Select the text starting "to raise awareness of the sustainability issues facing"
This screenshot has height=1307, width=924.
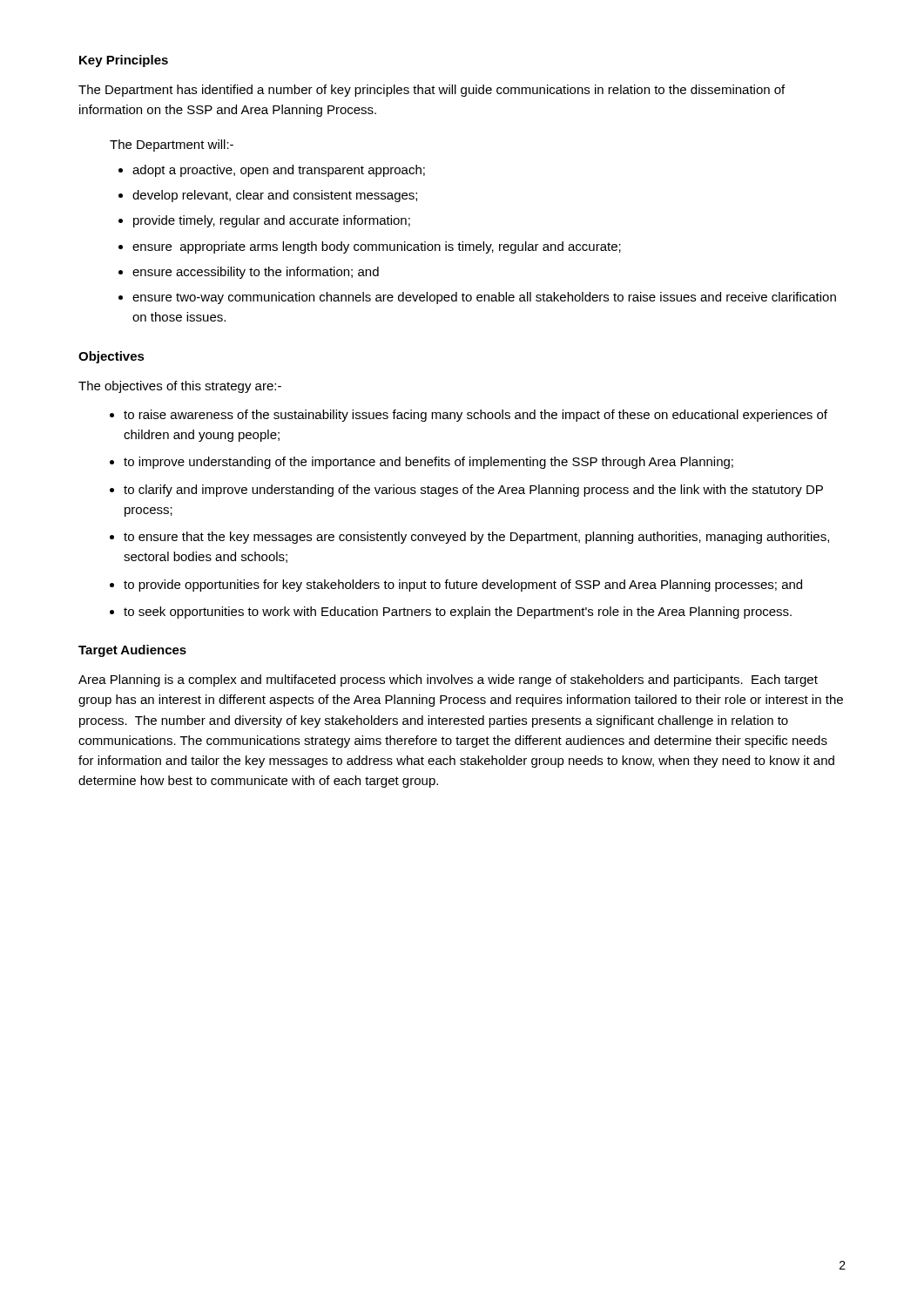click(475, 424)
